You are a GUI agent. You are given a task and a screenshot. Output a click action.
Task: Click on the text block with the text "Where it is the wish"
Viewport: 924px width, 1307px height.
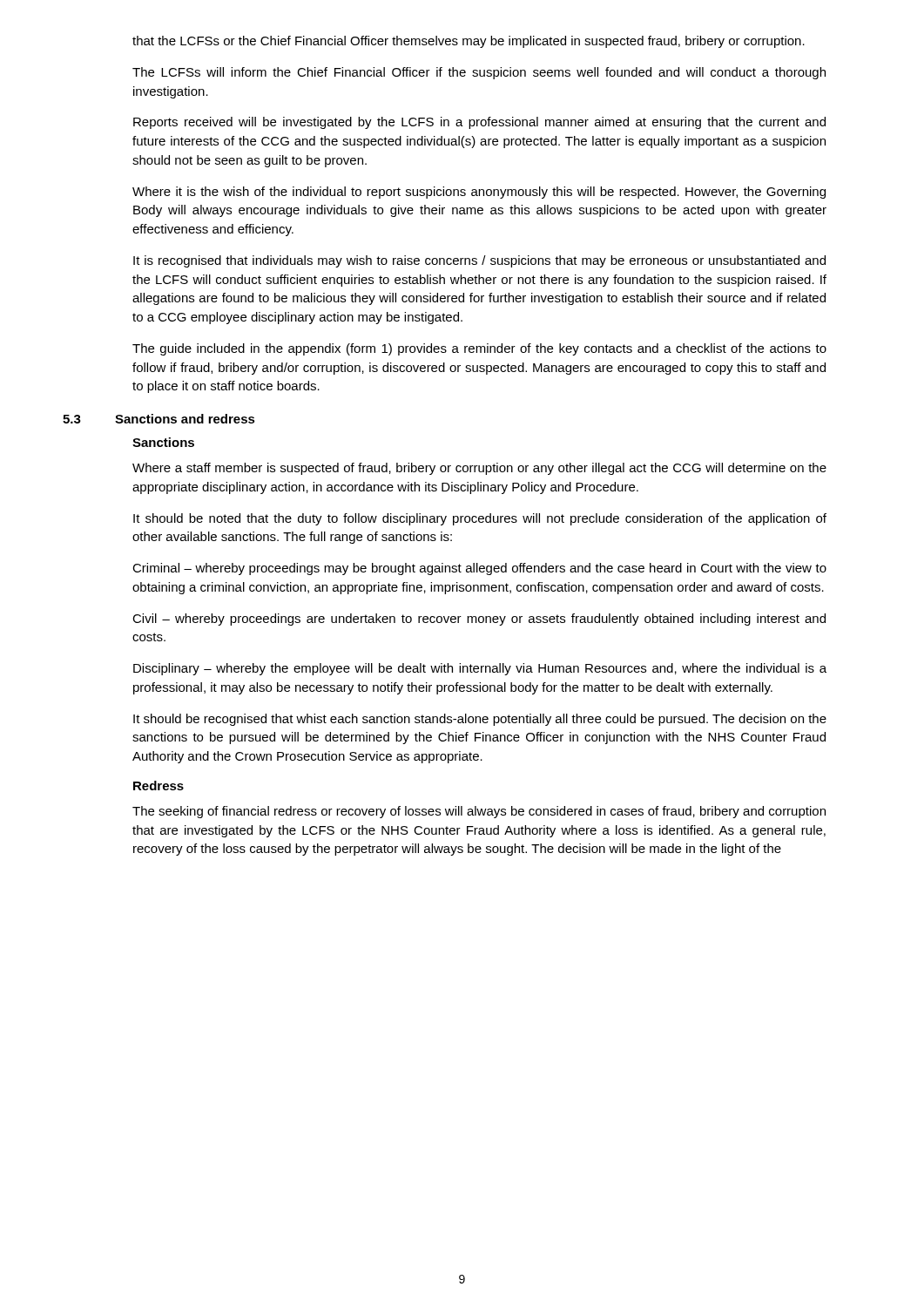coord(479,210)
